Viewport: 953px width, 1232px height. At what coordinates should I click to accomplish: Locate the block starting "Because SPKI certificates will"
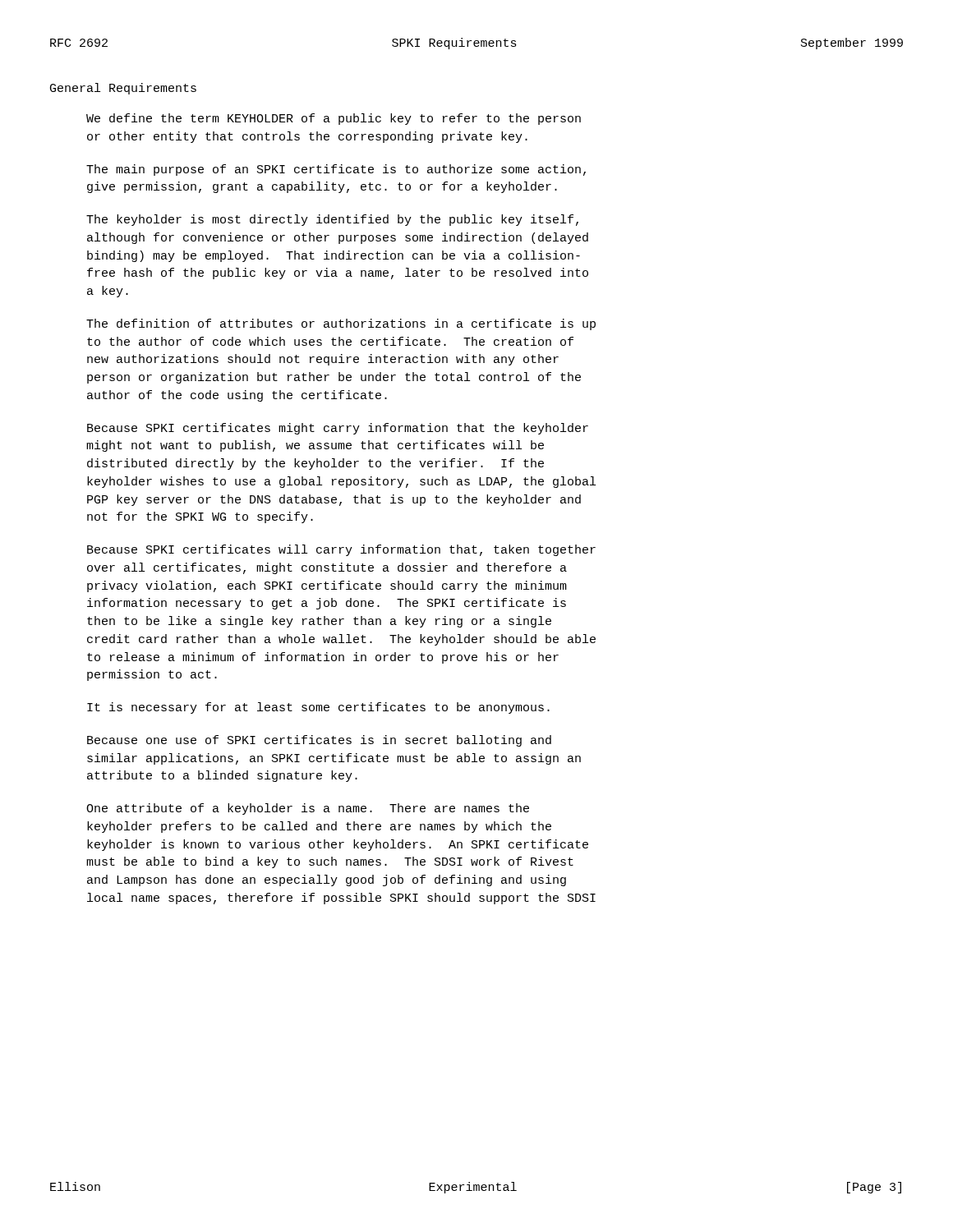click(341, 613)
